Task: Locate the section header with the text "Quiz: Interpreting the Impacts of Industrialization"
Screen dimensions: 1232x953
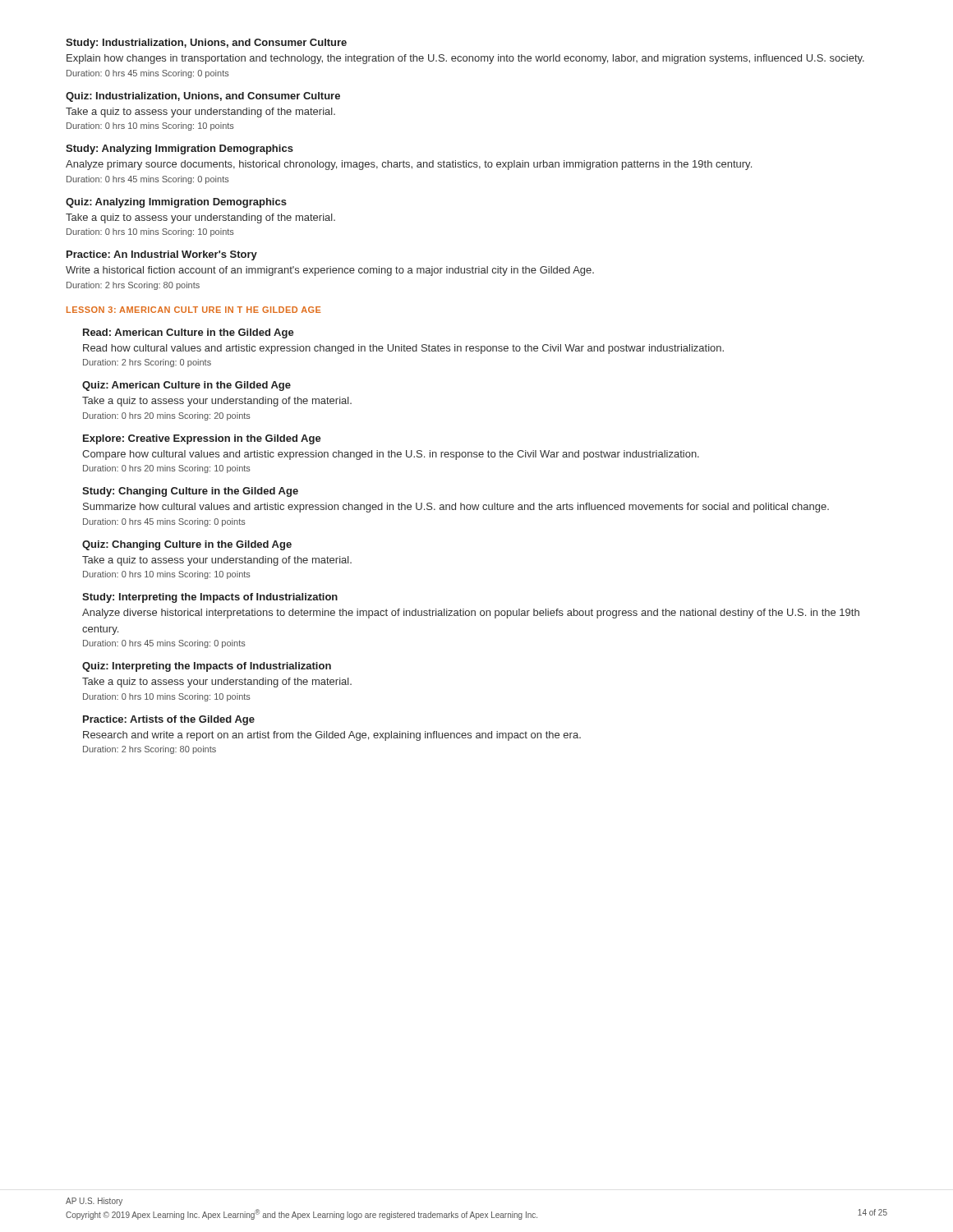Action: coord(207,667)
